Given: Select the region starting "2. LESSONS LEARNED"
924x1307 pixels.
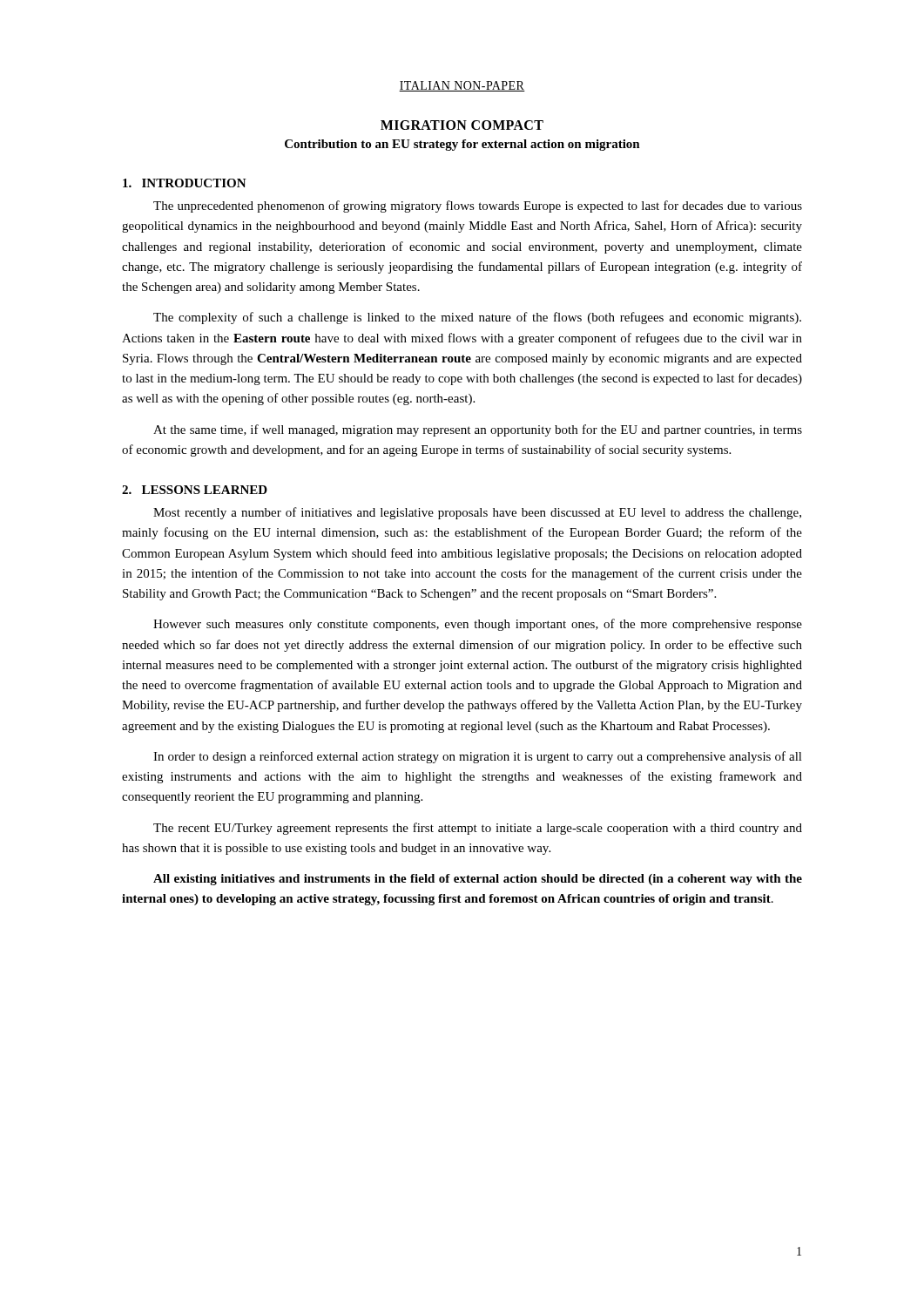Looking at the screenshot, I should pyautogui.click(x=195, y=490).
